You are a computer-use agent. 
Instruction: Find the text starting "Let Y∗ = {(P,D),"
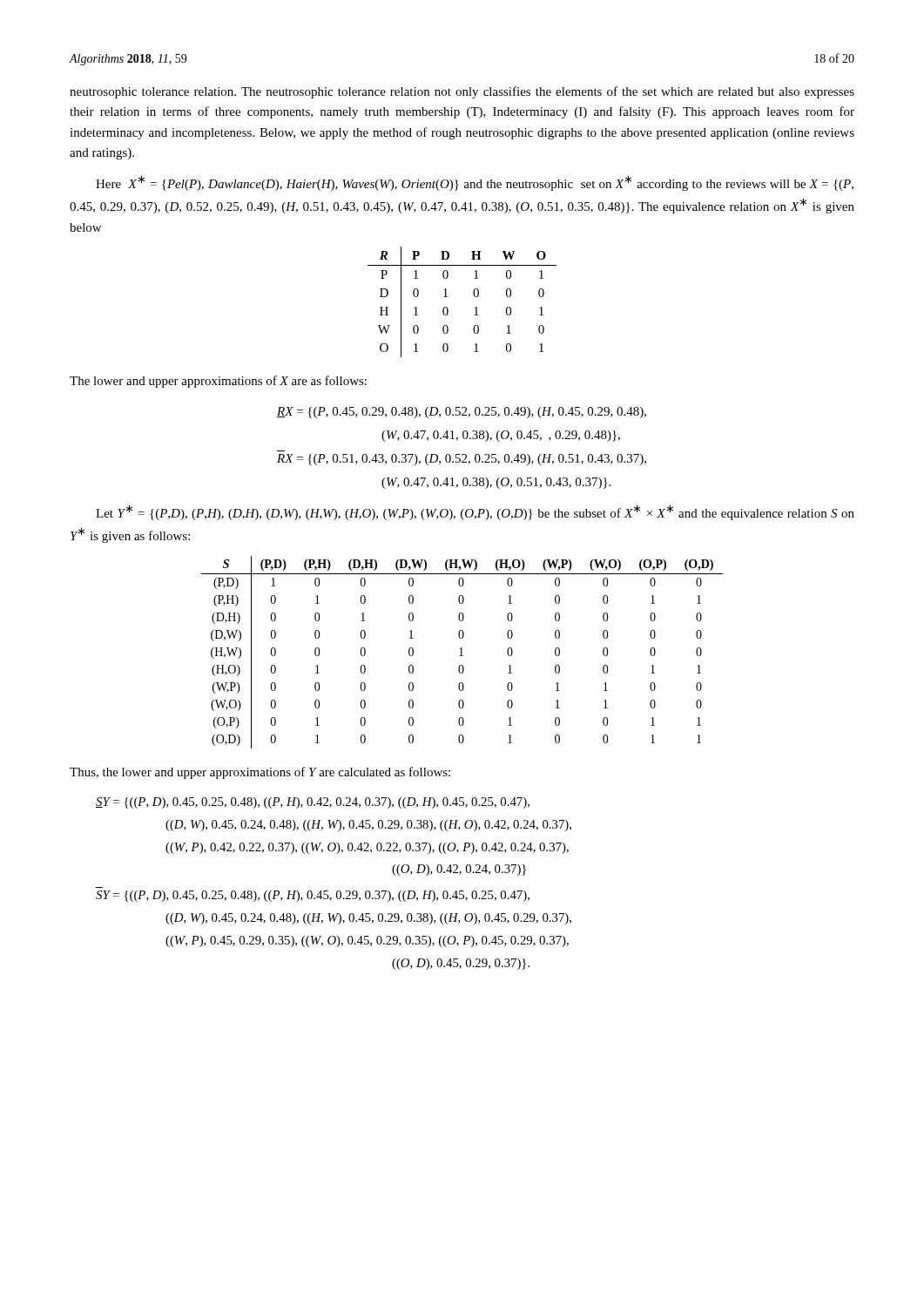tap(462, 524)
